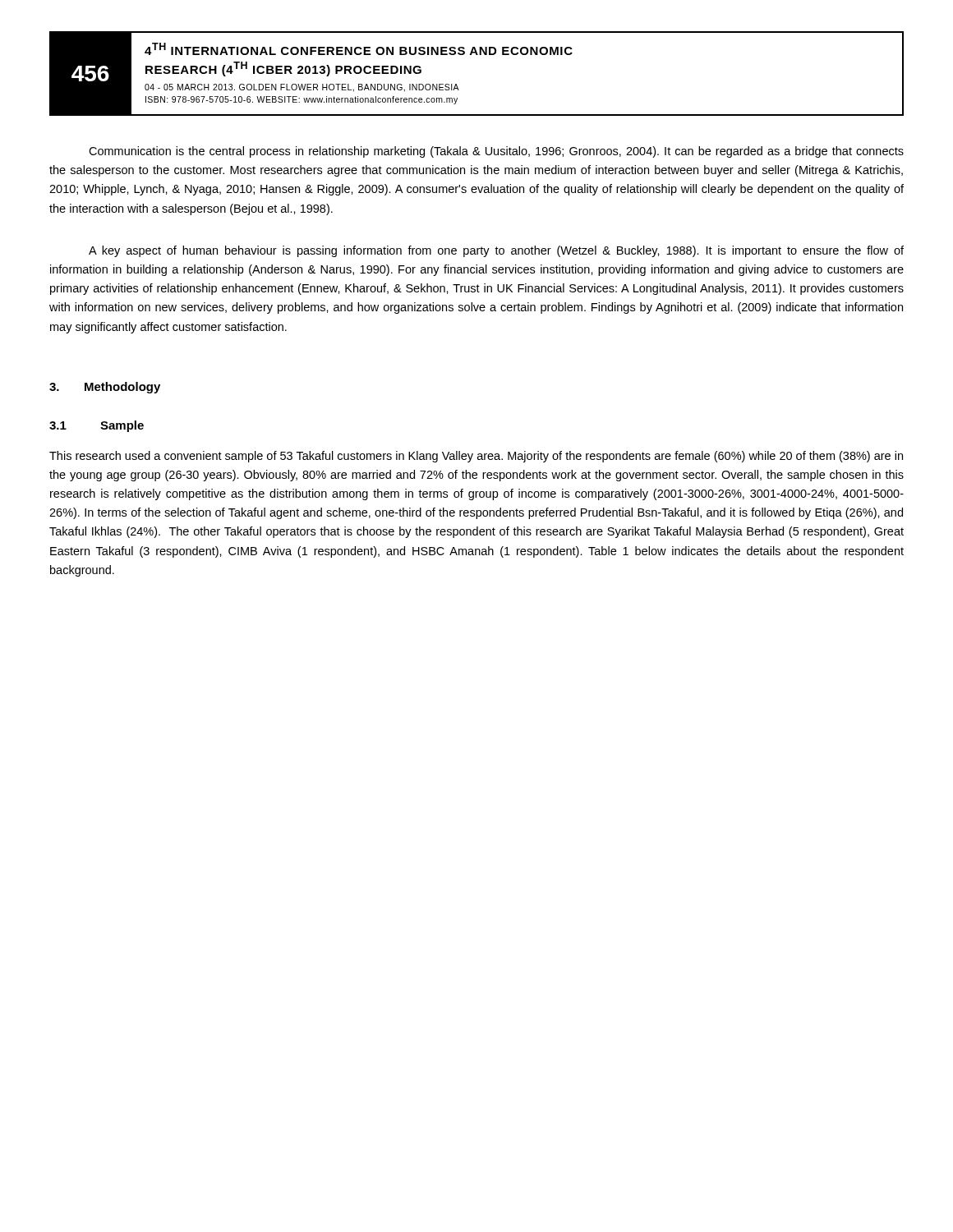Select the block starting "A key aspect of"

pyautogui.click(x=476, y=288)
